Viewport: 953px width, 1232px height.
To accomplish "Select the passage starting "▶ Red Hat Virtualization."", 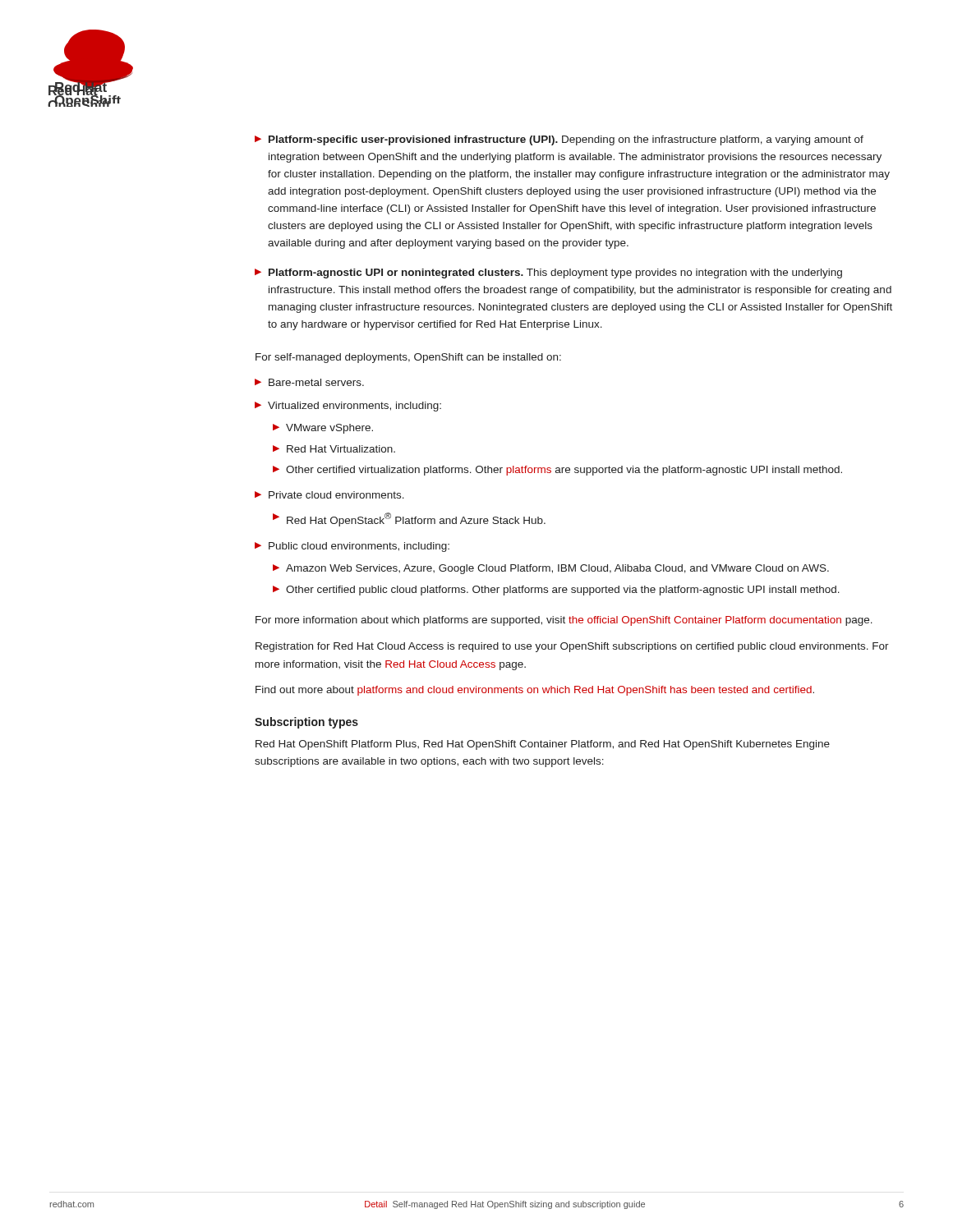I will (334, 449).
